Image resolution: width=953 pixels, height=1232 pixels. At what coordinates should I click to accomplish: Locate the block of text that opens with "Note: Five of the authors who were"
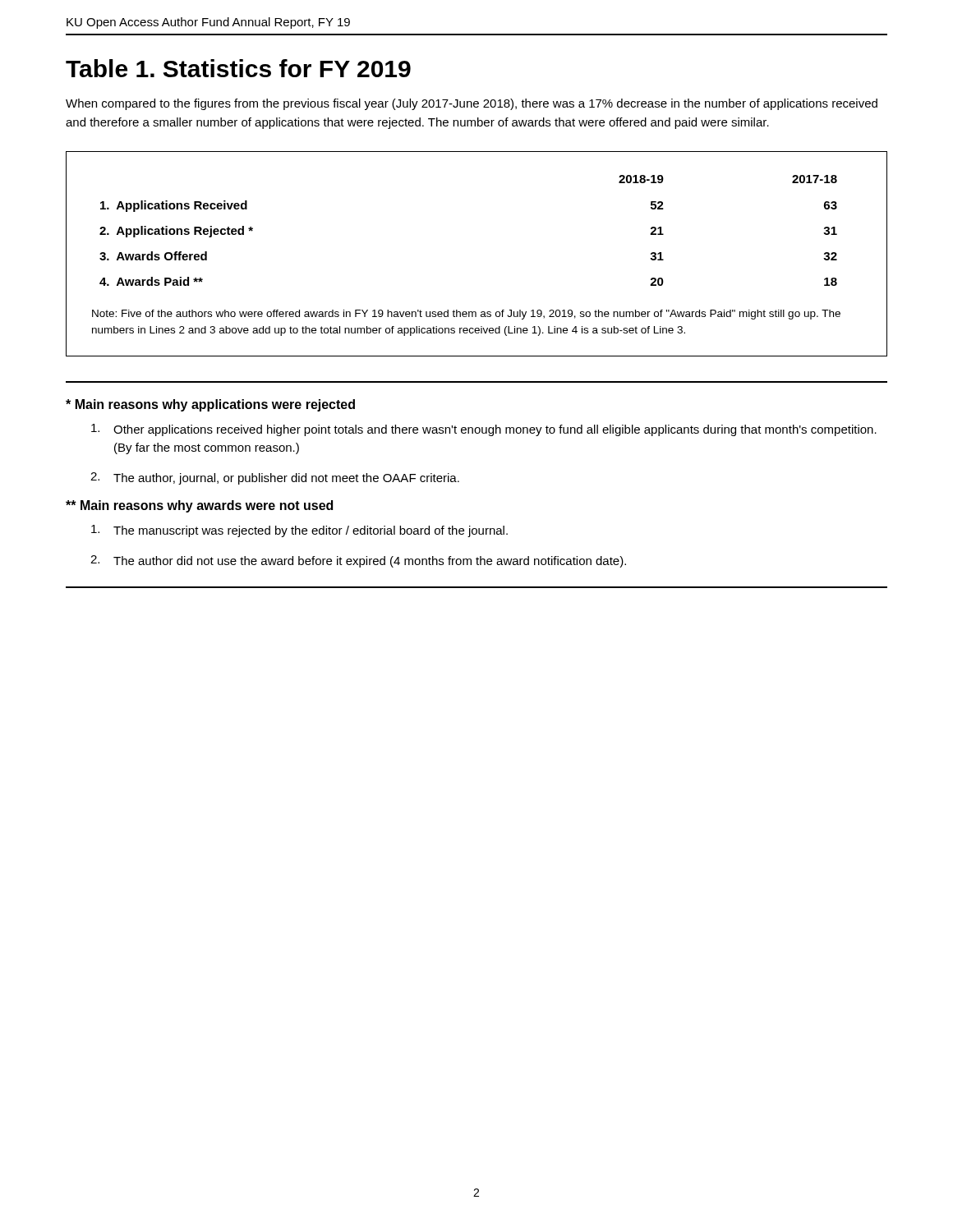(x=466, y=322)
